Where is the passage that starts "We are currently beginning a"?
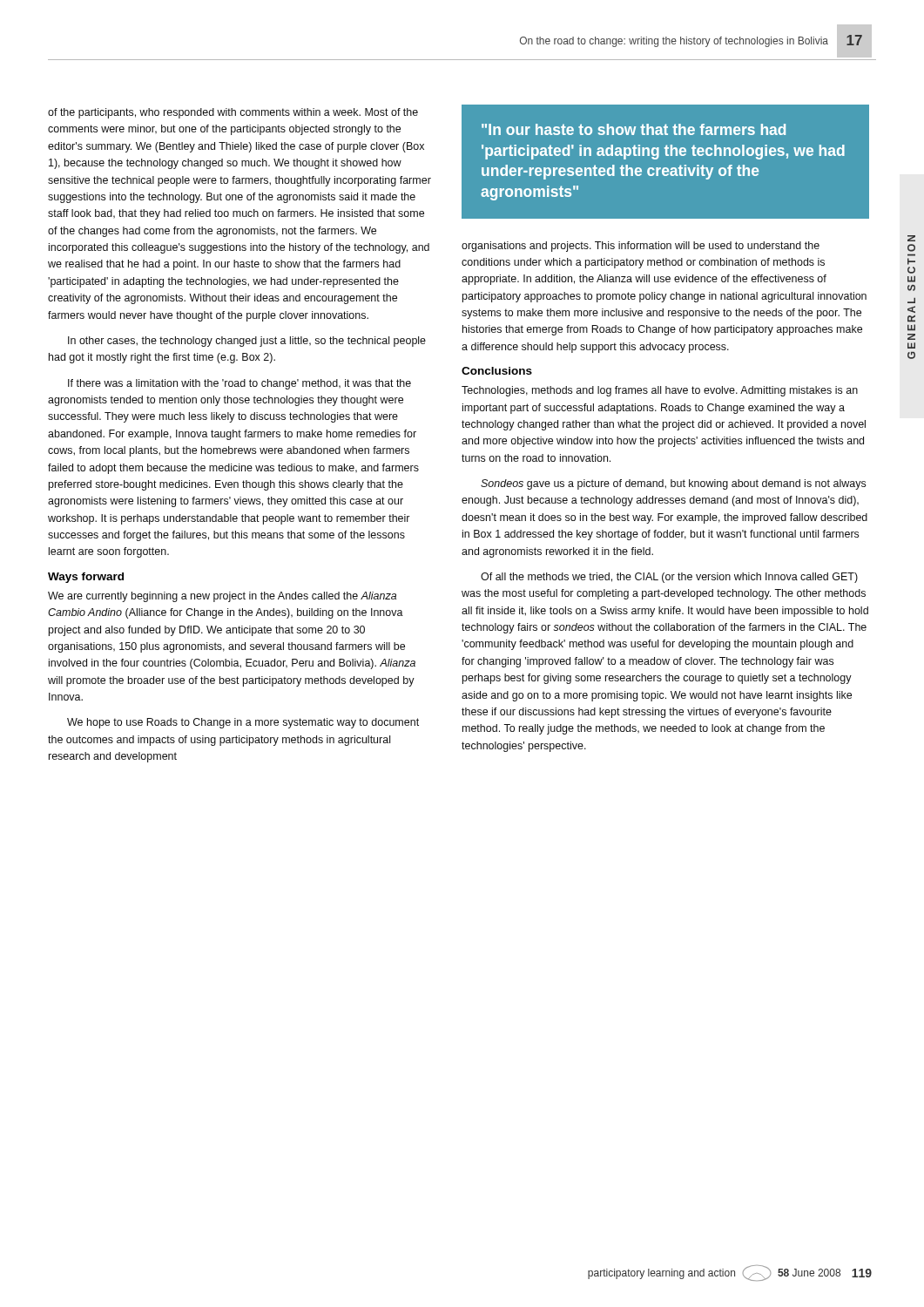Image resolution: width=924 pixels, height=1307 pixels. point(232,646)
